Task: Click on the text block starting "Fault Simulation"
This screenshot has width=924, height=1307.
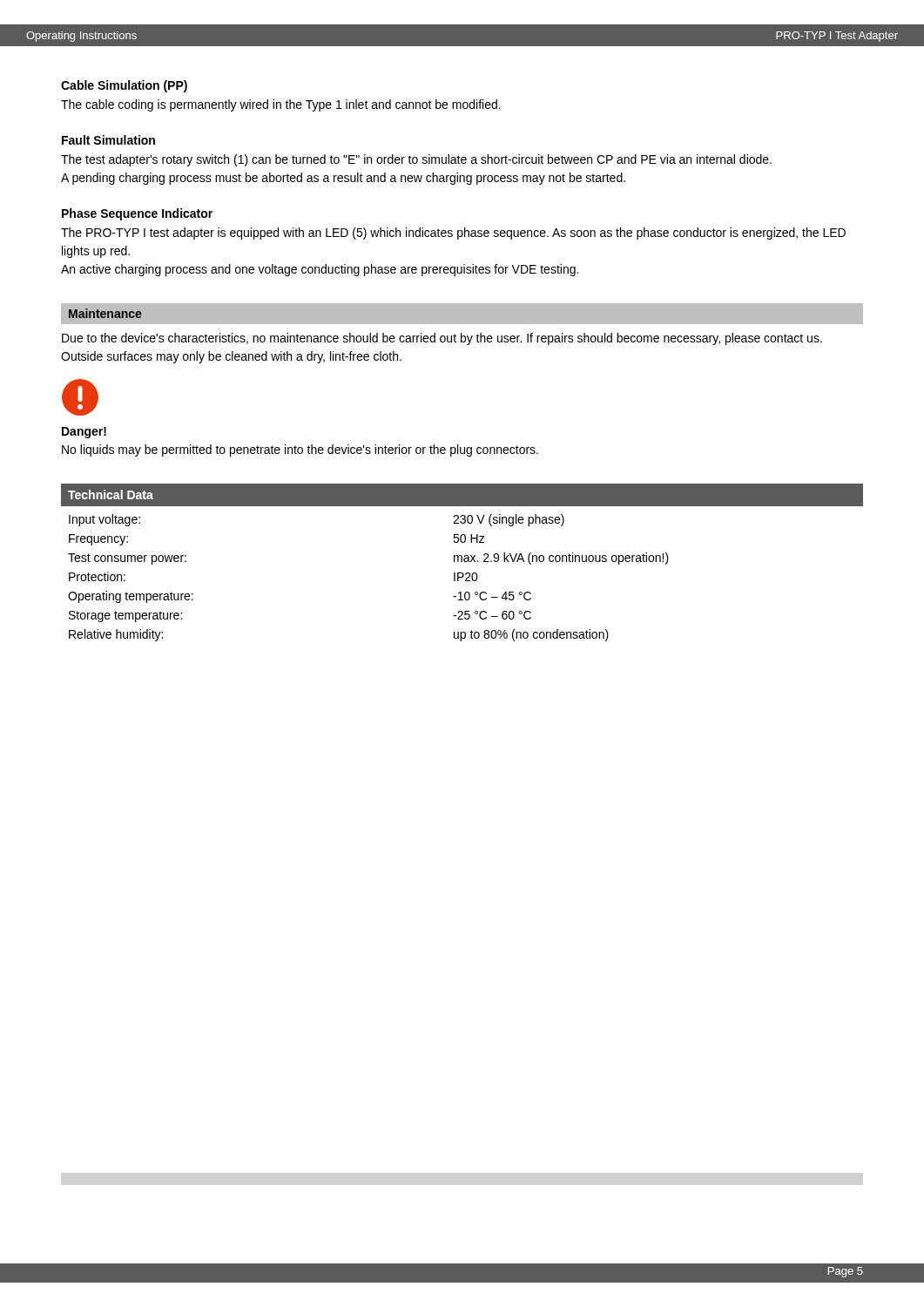Action: tap(108, 140)
